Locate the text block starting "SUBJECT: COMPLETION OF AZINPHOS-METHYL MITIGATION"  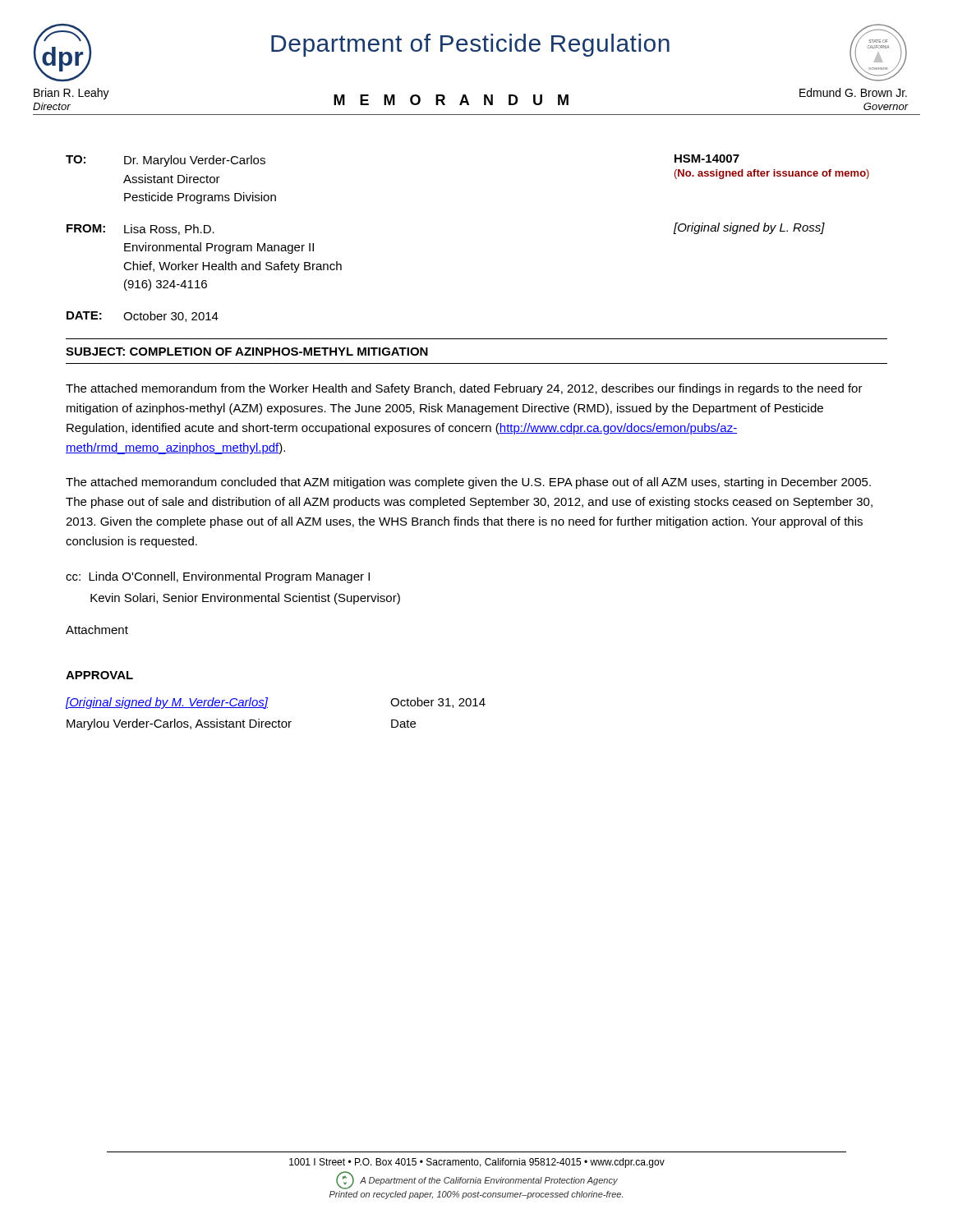coord(247,351)
